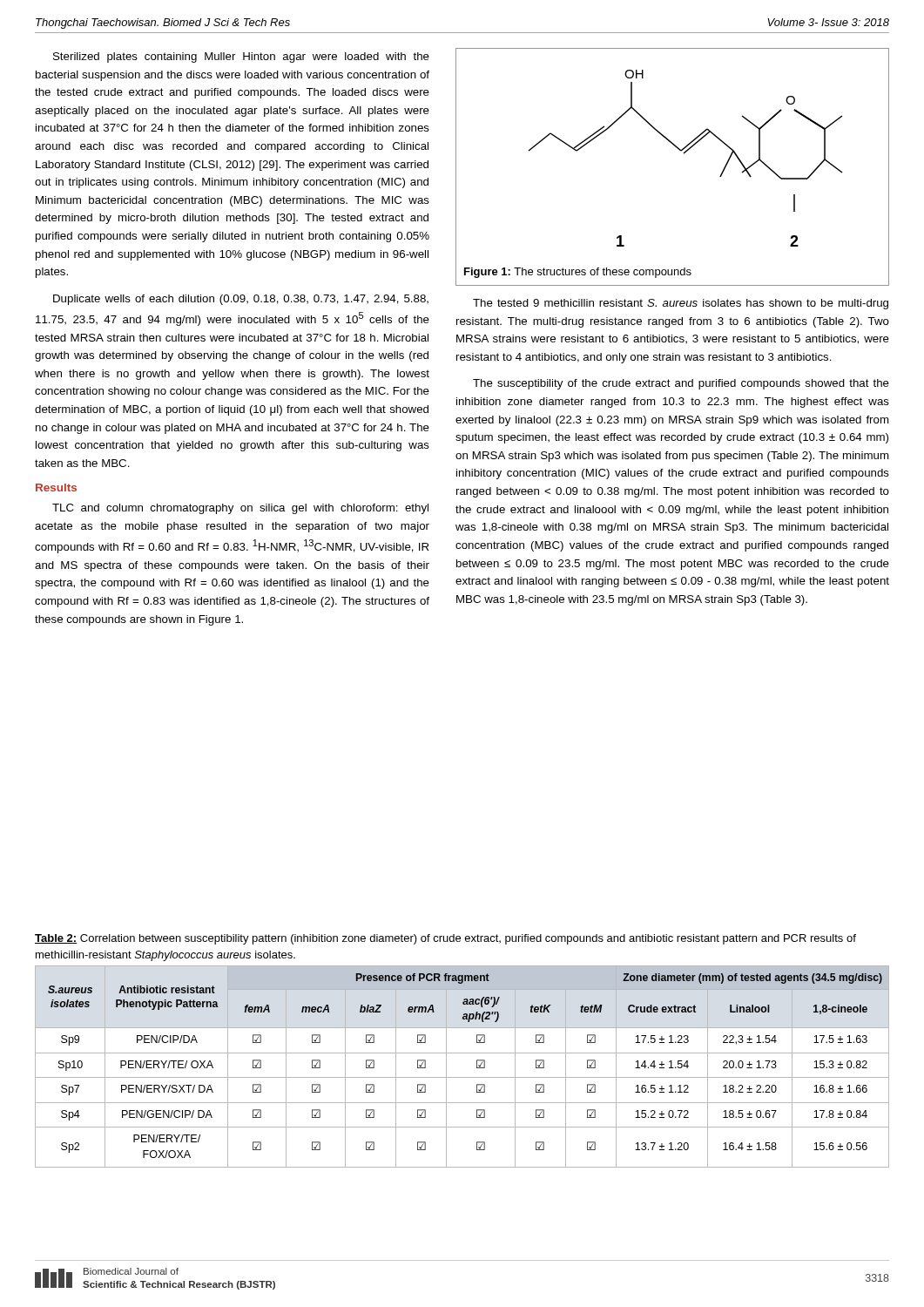
Task: Find the passage starting "Duplicate wells of each dilution (0.09, 0.18, 0.38,"
Action: [232, 381]
